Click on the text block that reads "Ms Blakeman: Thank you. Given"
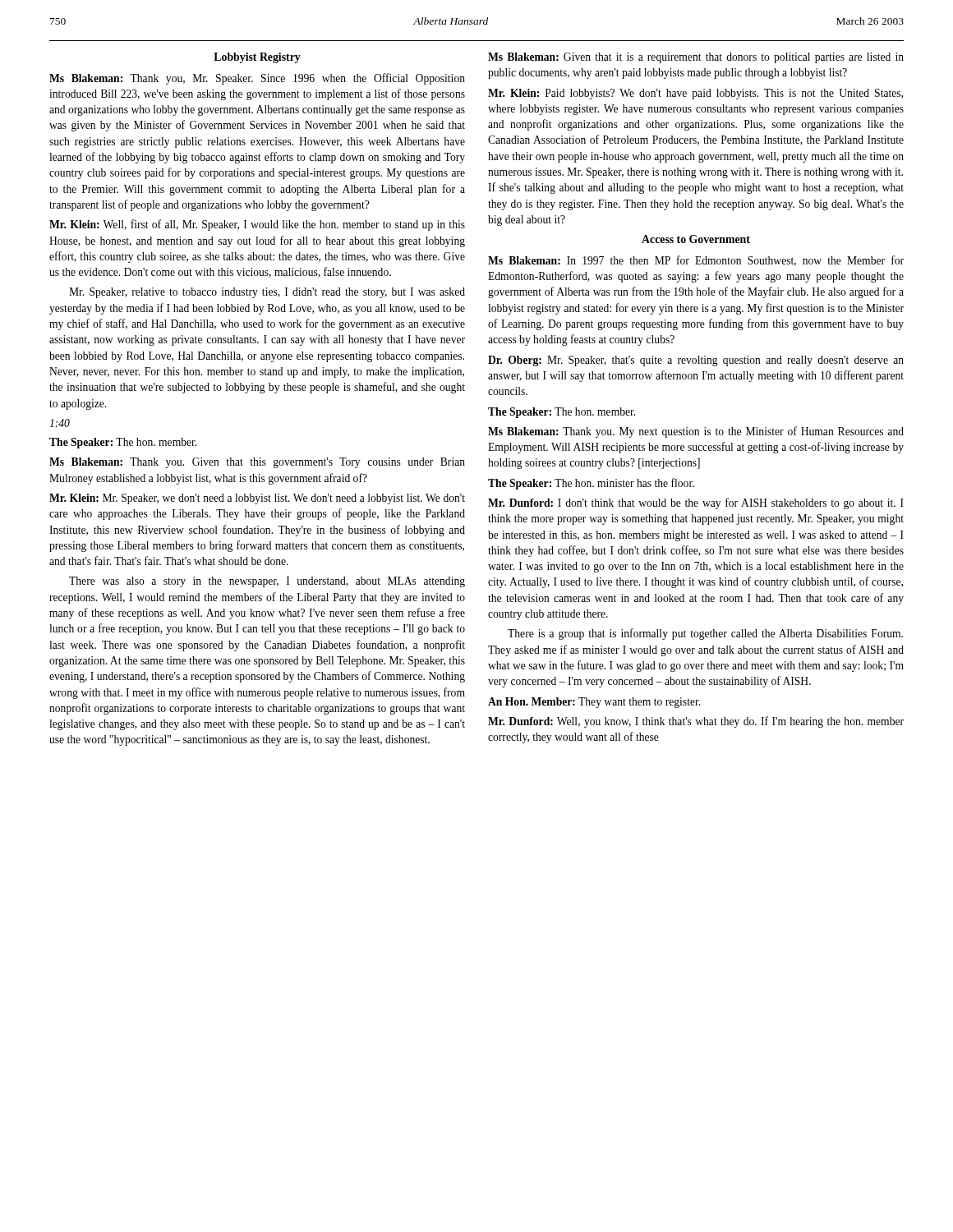Screen dimensions: 1232x953 click(x=257, y=470)
